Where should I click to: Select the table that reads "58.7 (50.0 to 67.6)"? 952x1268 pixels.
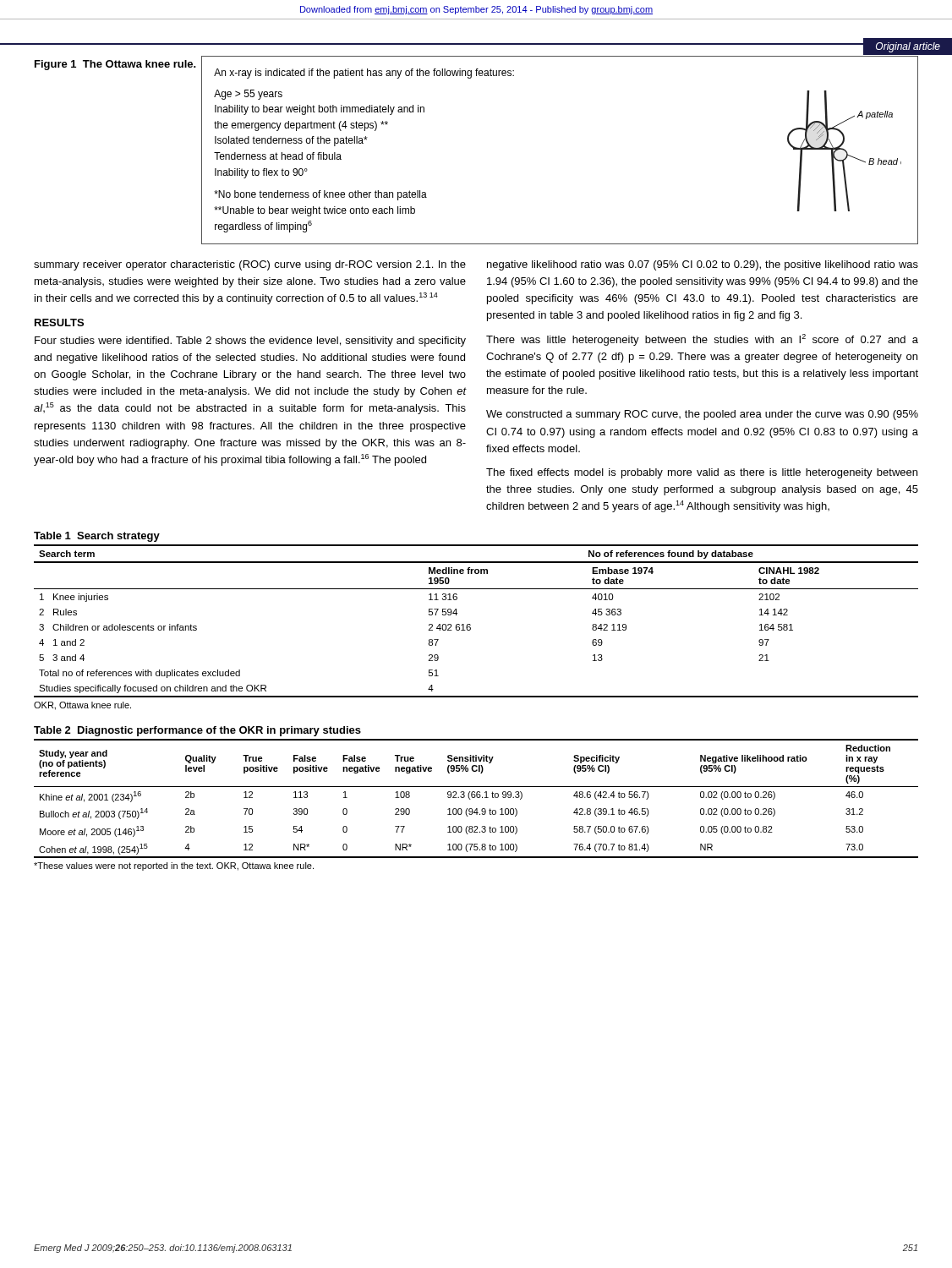[x=476, y=805]
